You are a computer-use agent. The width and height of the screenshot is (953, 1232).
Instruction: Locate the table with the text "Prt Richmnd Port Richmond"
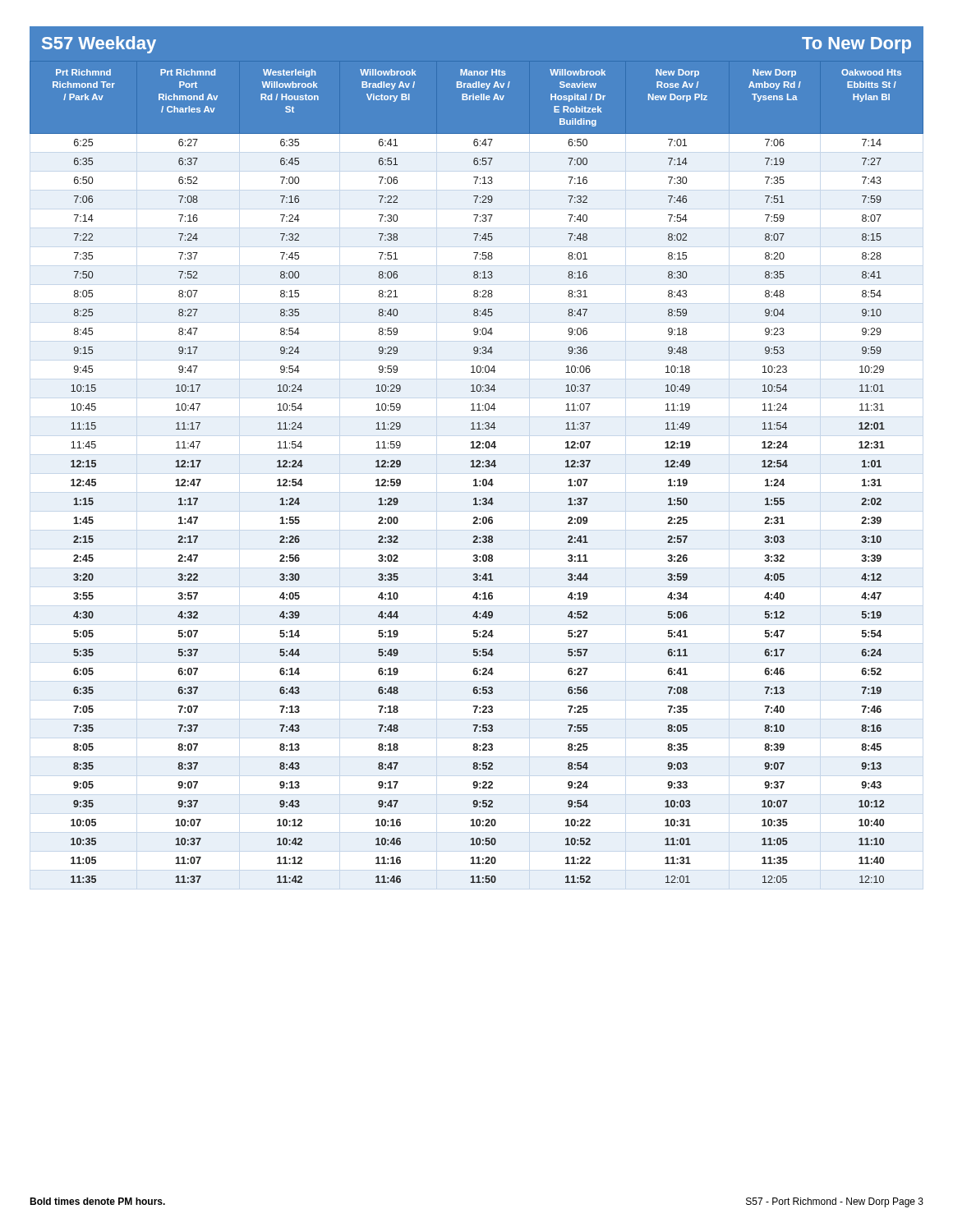pos(476,475)
